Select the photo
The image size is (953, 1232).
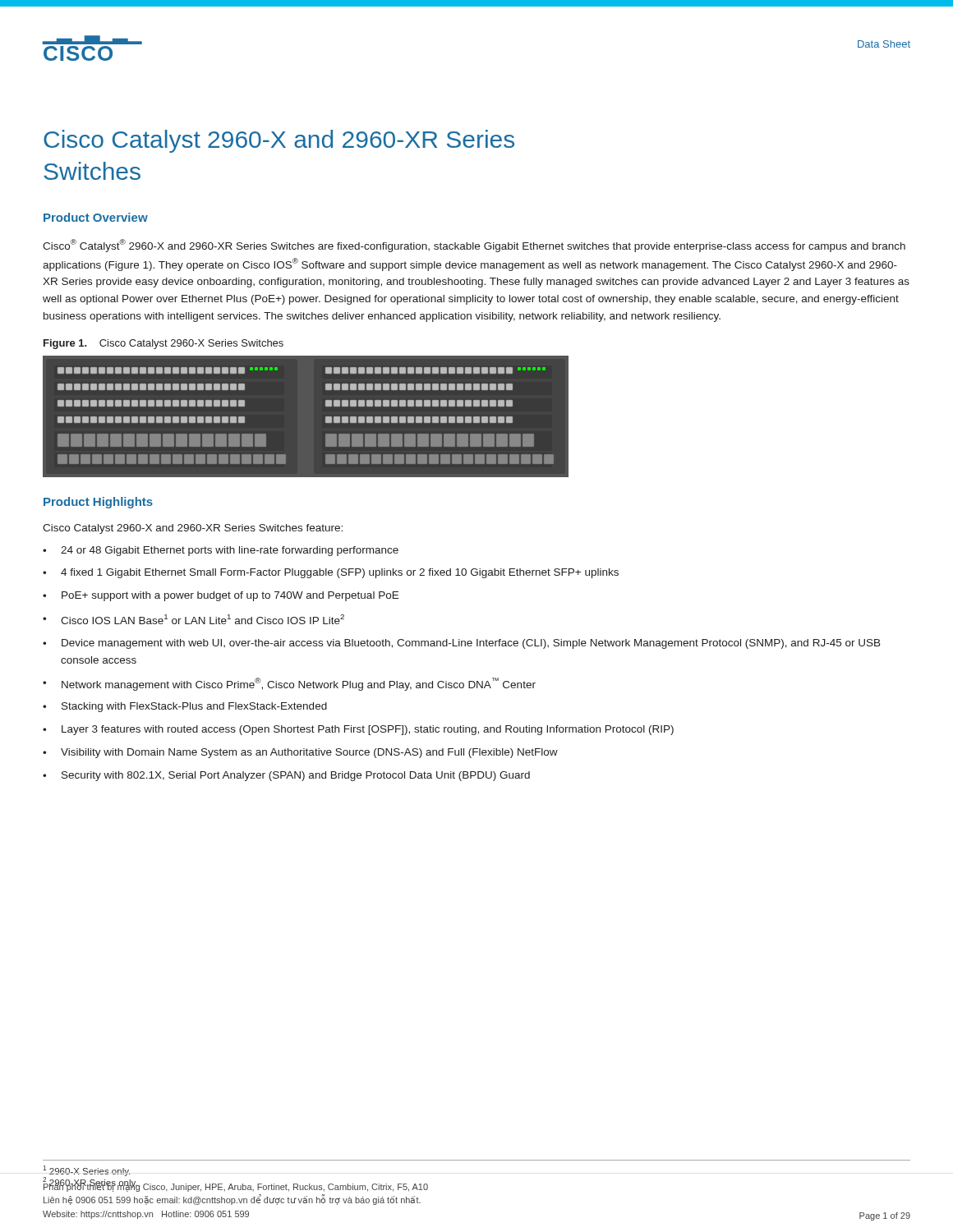[476, 418]
